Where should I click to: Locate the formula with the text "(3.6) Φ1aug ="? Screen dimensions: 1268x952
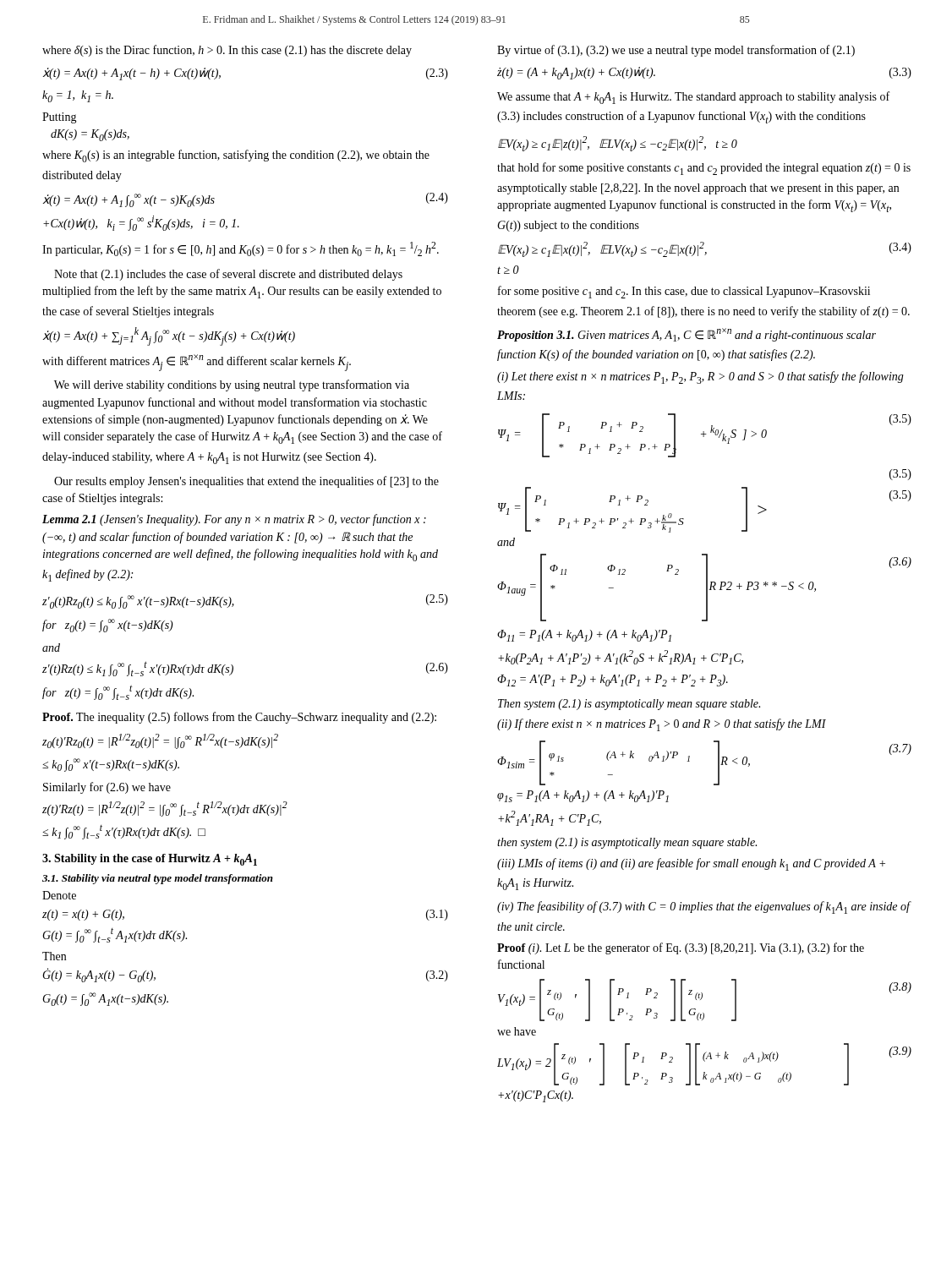tap(704, 587)
